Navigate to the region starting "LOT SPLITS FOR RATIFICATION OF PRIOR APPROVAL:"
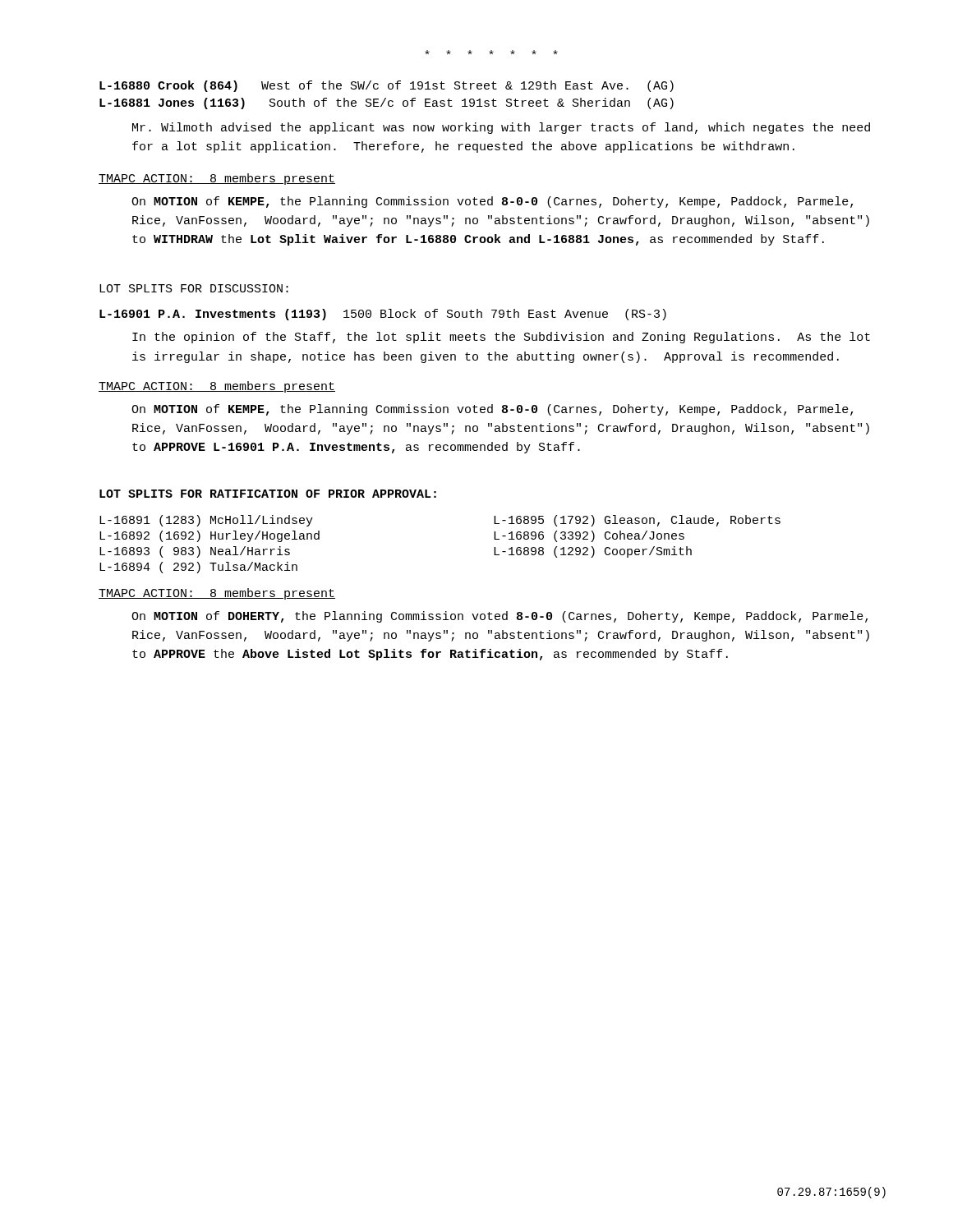This screenshot has height=1232, width=953. tap(269, 494)
